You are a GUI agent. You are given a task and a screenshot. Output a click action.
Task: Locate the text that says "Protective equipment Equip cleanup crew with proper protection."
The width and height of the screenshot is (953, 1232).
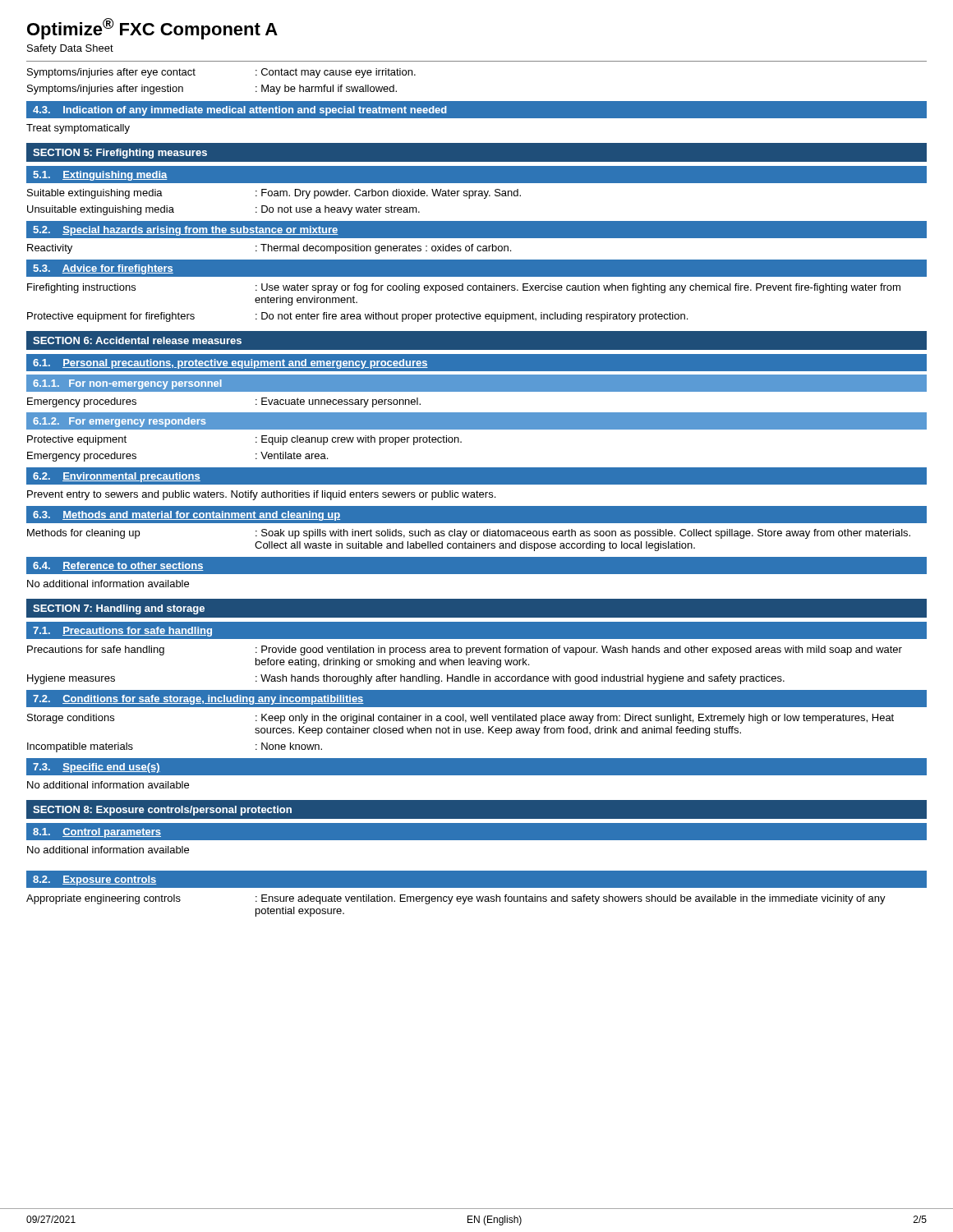[476, 439]
